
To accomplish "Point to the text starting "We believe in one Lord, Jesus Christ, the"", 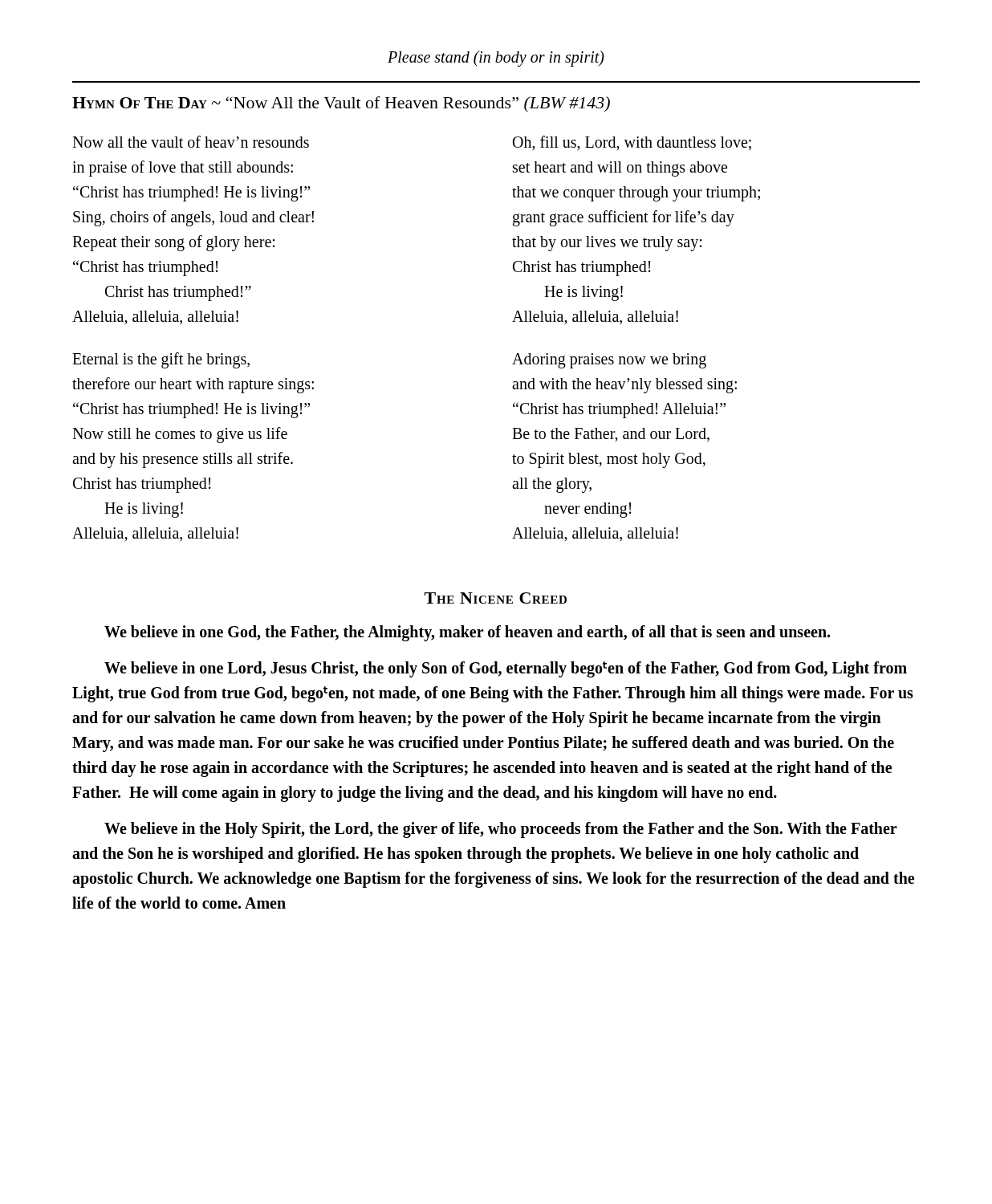I will (x=493, y=730).
